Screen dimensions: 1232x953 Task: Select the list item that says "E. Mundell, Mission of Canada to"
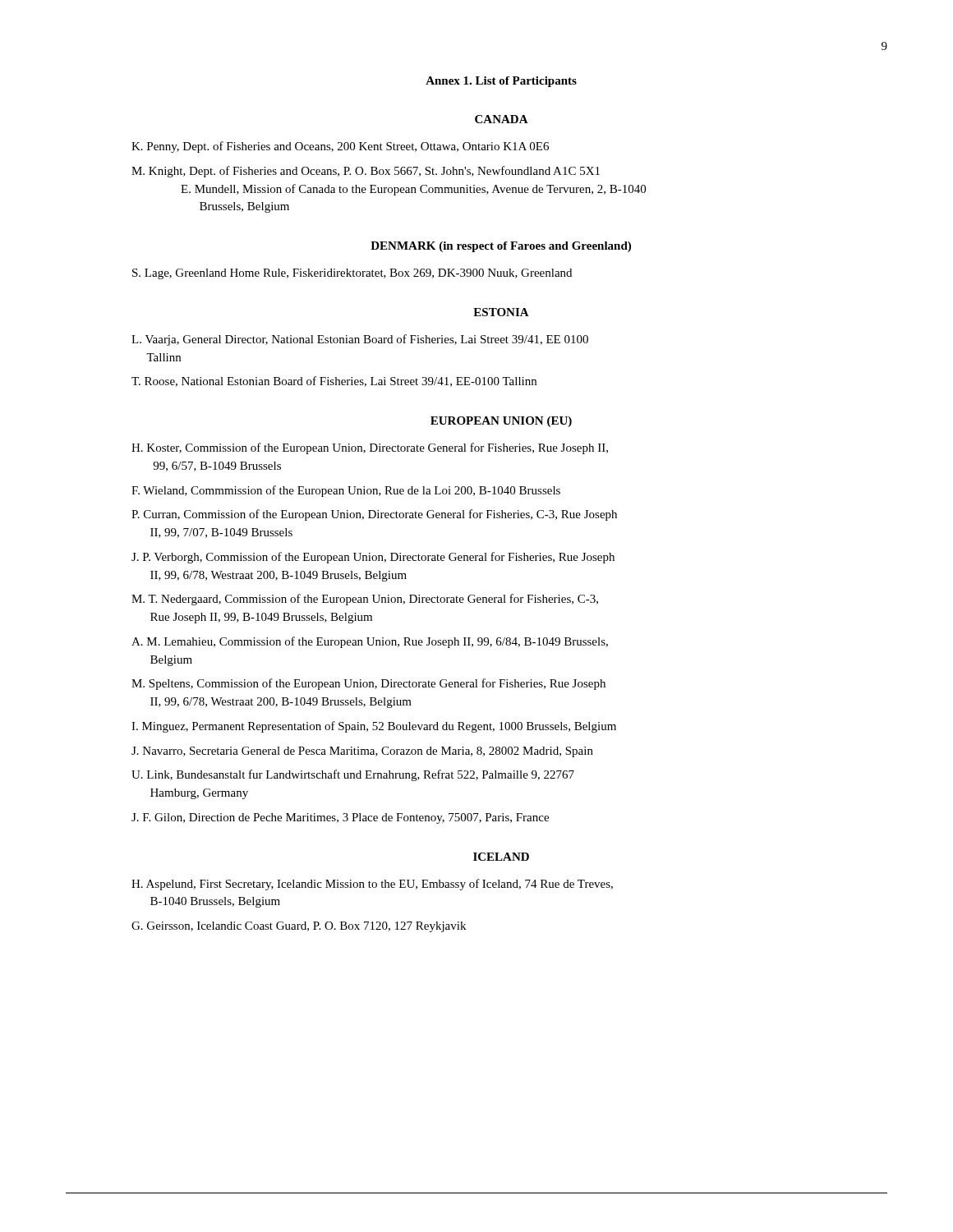click(414, 197)
